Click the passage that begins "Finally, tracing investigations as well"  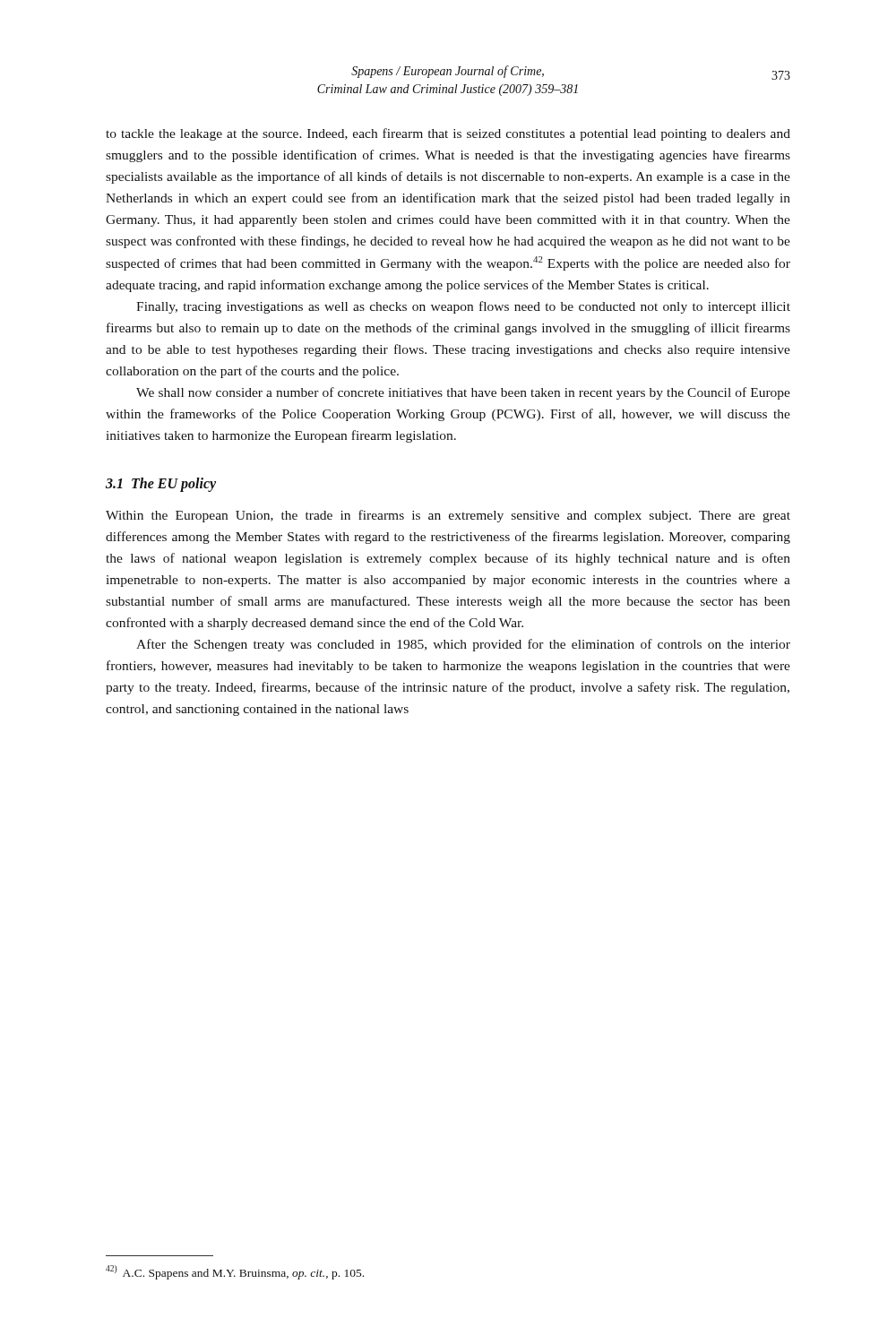448,339
